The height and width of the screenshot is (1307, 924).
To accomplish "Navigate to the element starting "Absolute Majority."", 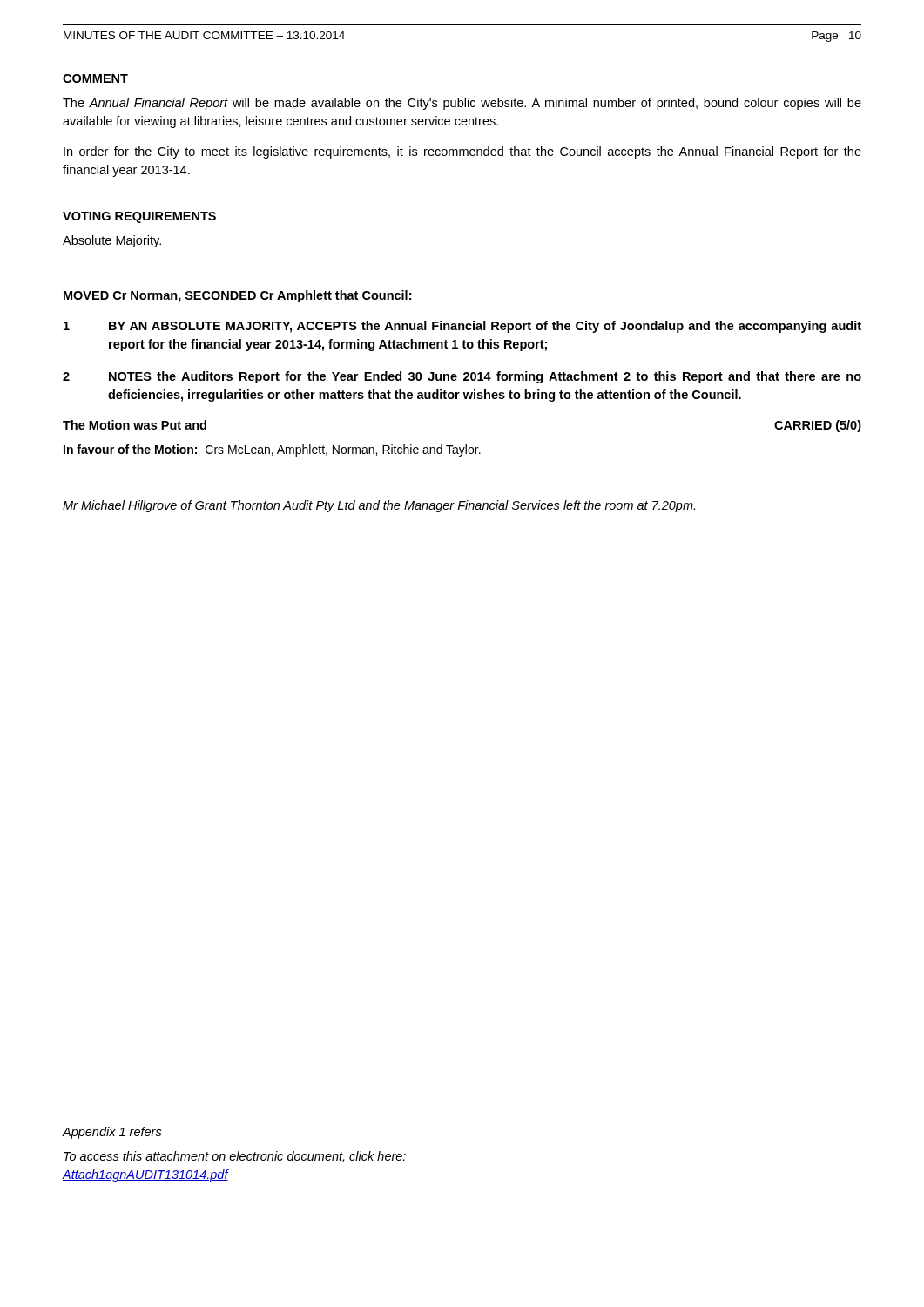I will [112, 241].
